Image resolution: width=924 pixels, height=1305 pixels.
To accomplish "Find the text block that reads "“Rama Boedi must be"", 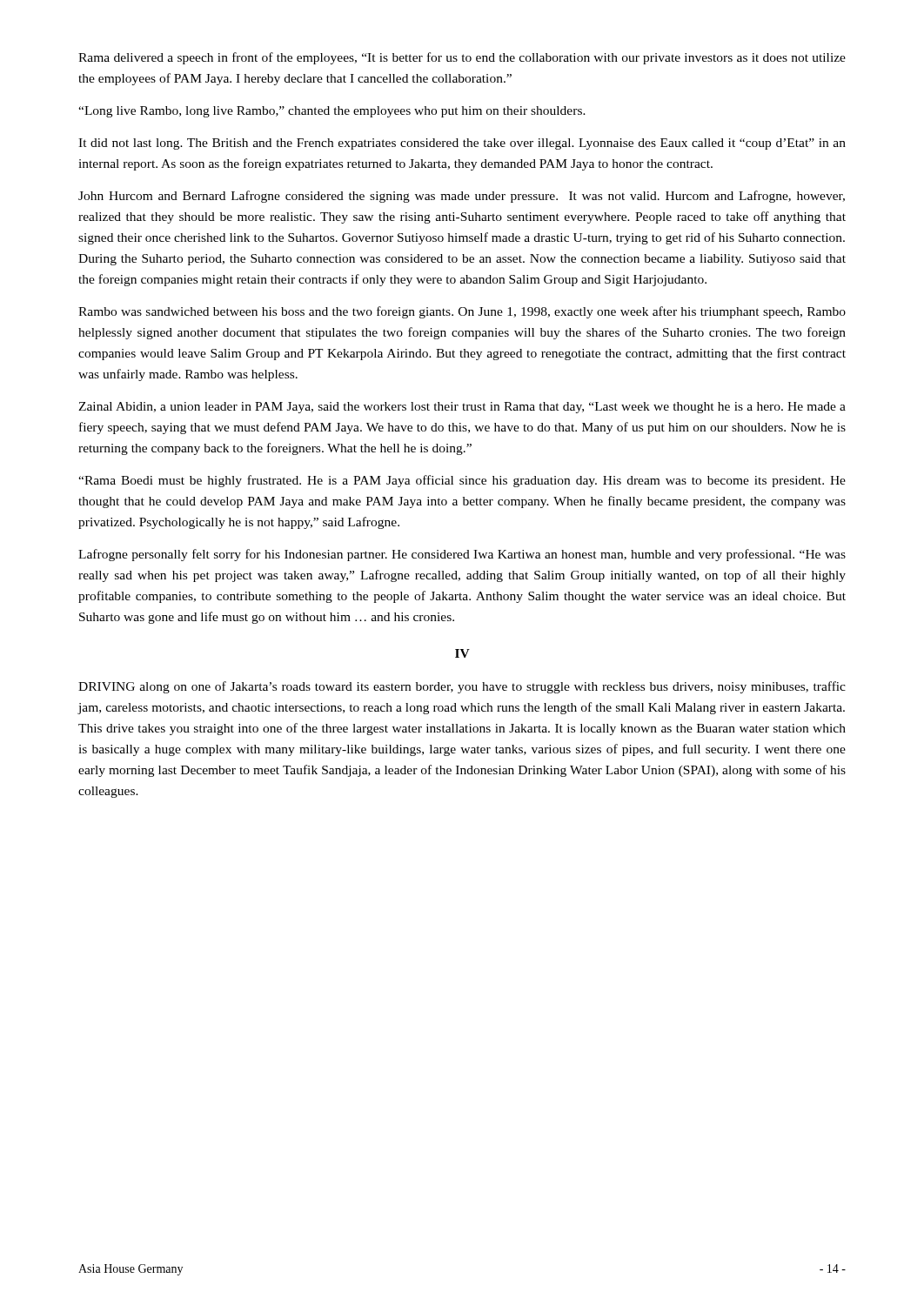I will click(462, 501).
